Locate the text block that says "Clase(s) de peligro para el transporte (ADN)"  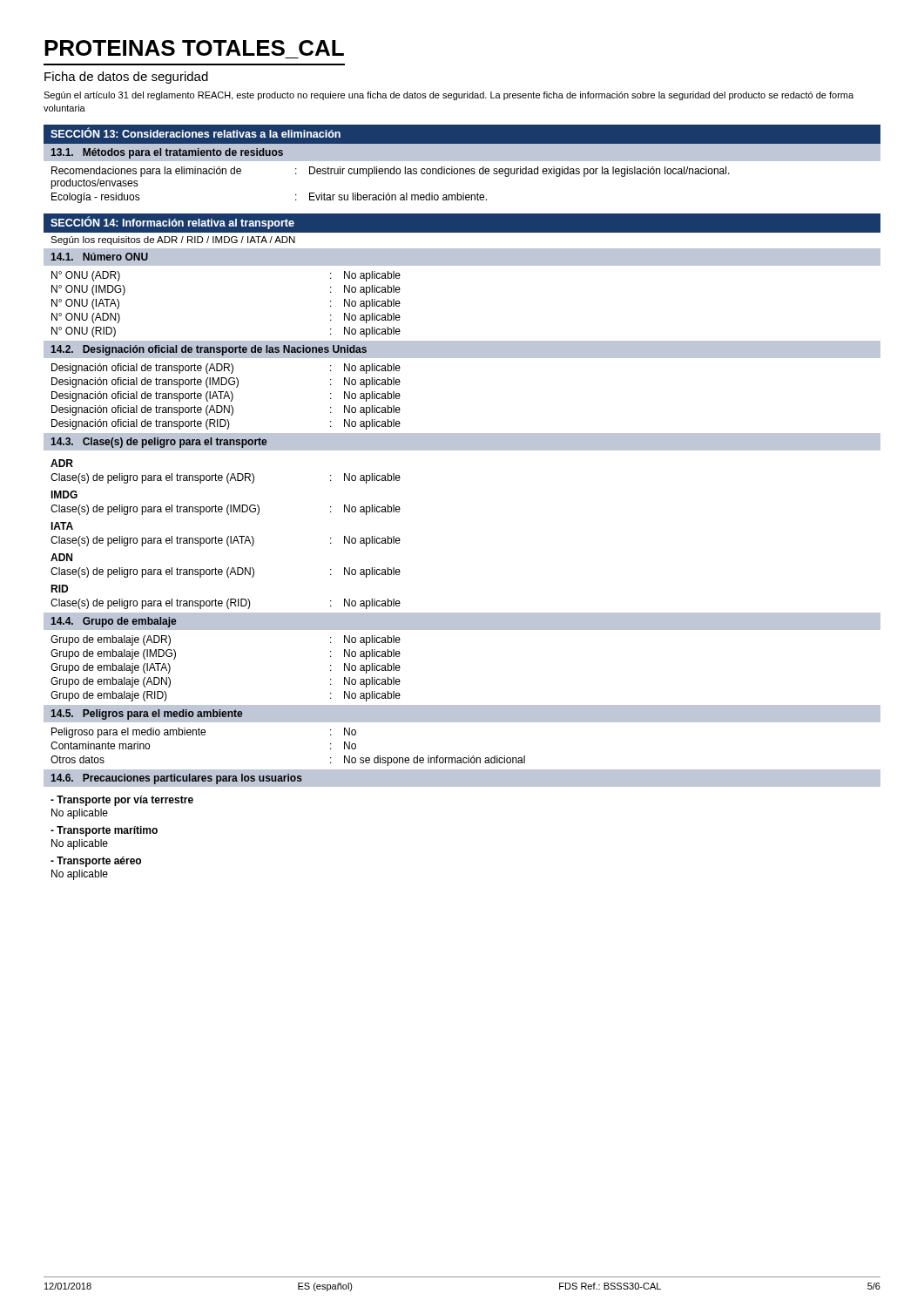226,572
